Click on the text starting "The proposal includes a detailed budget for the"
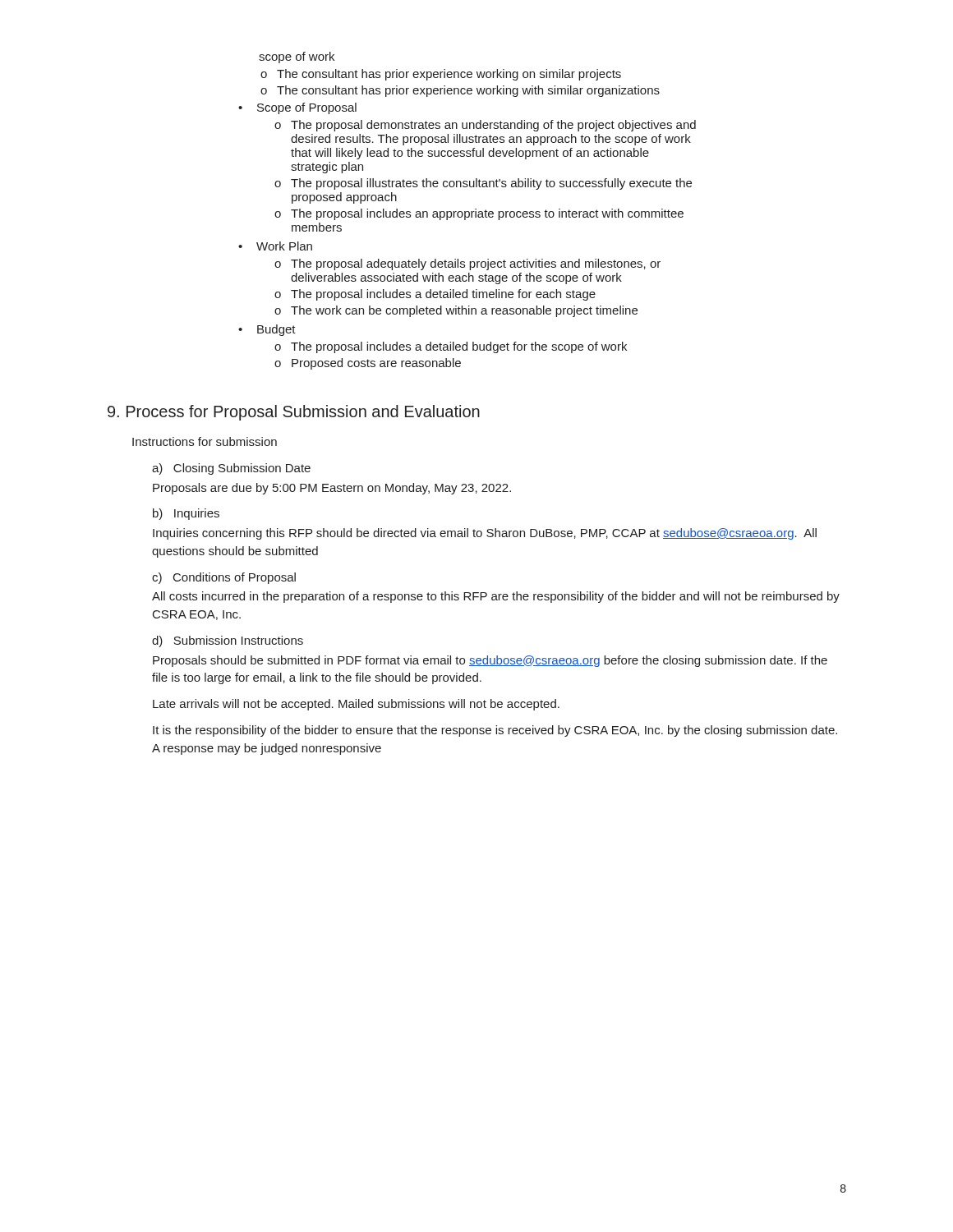The image size is (953, 1232). click(459, 346)
